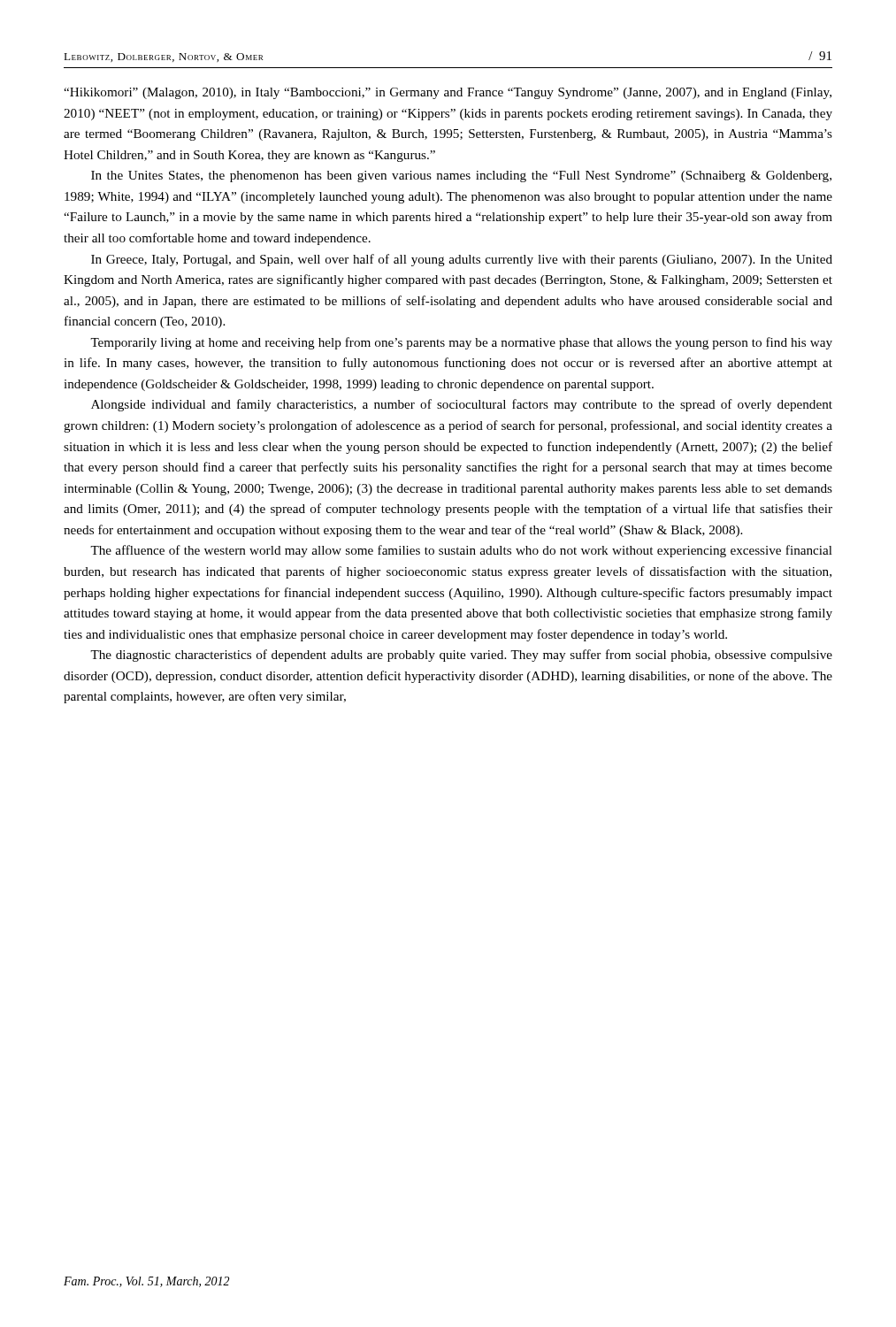The width and height of the screenshot is (896, 1327).
Task: Locate the element starting "“Hikikomori” (Malagon, 2010), in Italy “Bamboccioni,” in Germany"
Action: pos(448,123)
